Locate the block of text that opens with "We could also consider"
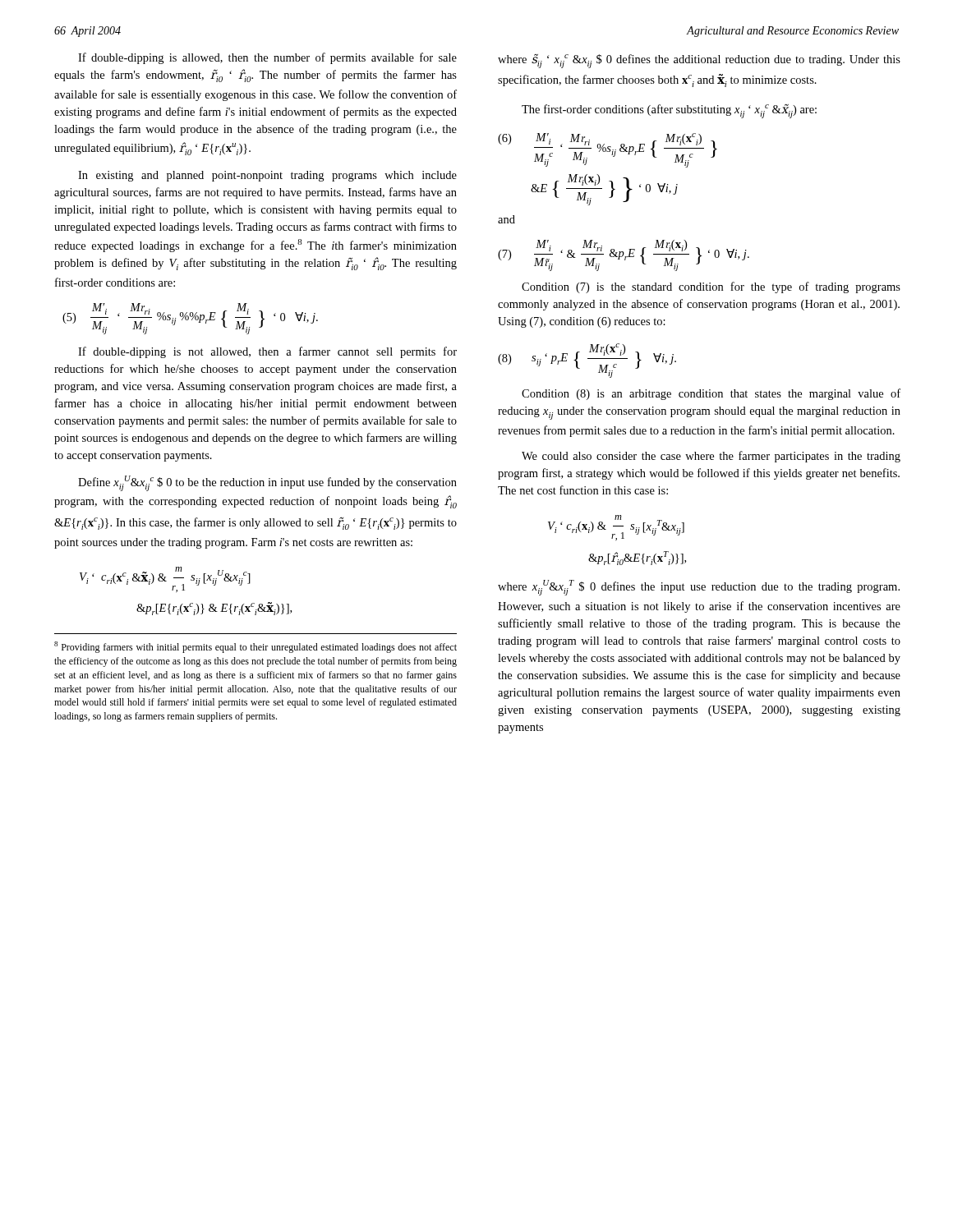This screenshot has height=1232, width=953. pos(699,473)
